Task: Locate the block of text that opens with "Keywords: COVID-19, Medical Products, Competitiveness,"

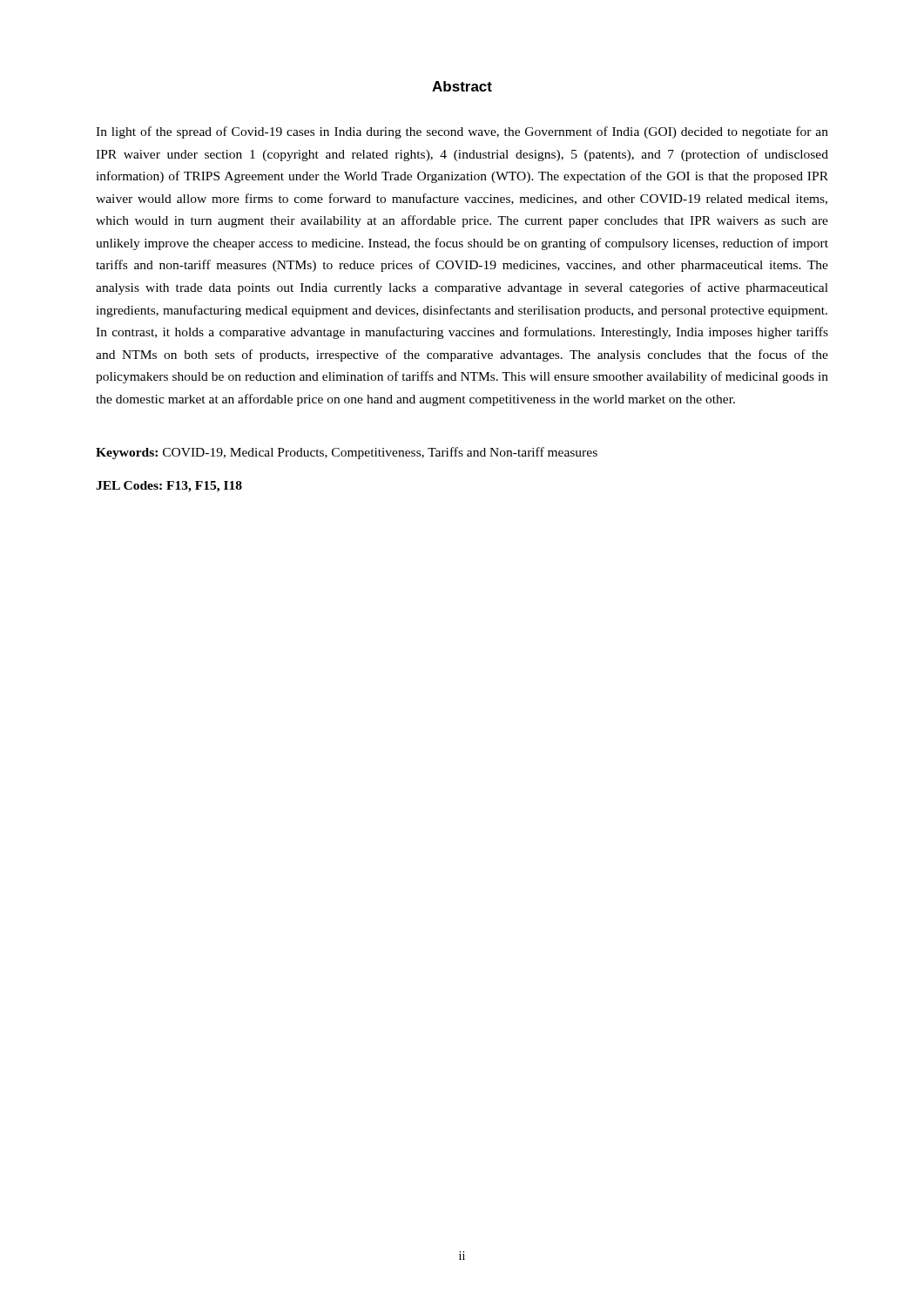Action: point(347,452)
